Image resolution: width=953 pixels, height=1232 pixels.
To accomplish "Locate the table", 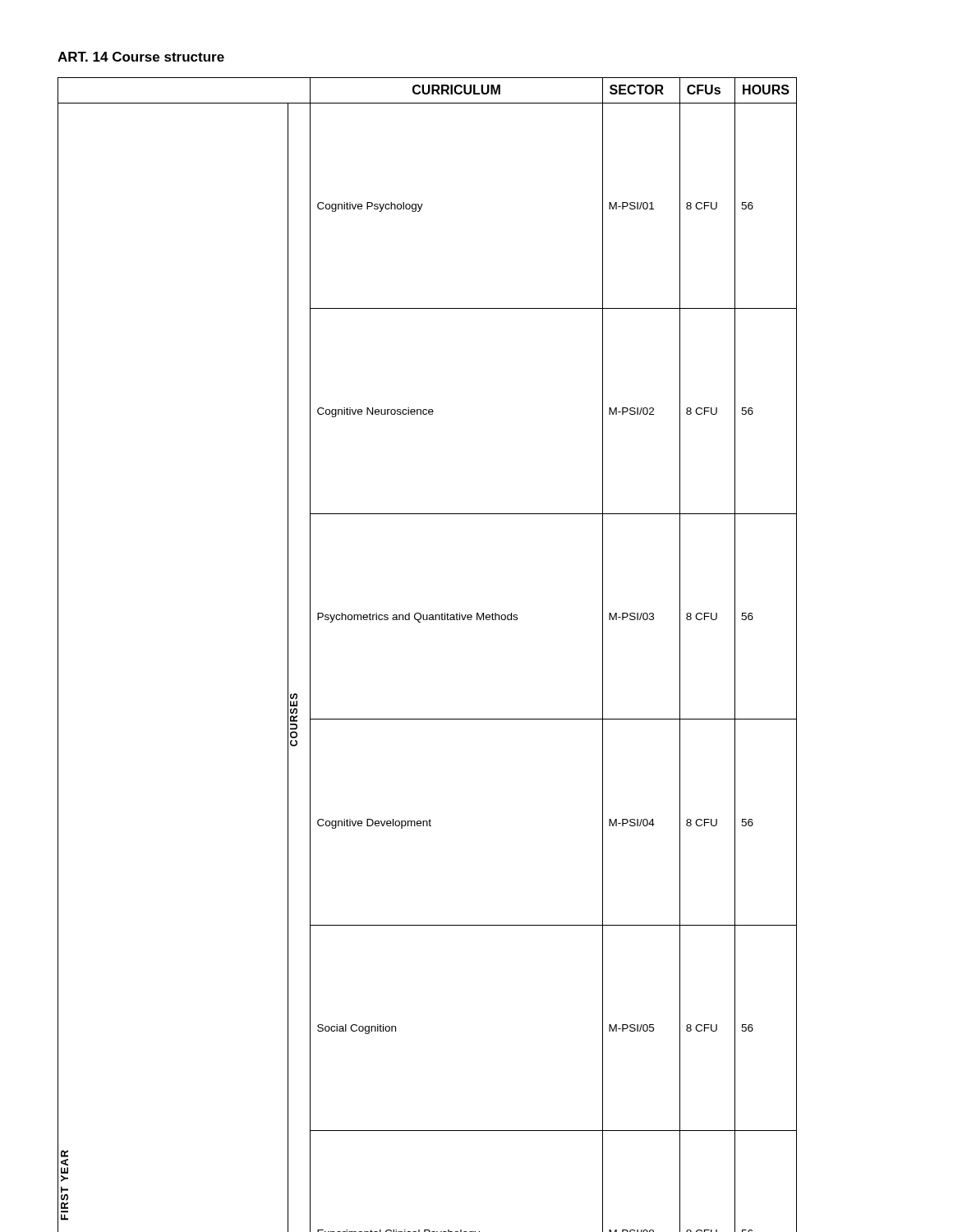I will point(476,655).
